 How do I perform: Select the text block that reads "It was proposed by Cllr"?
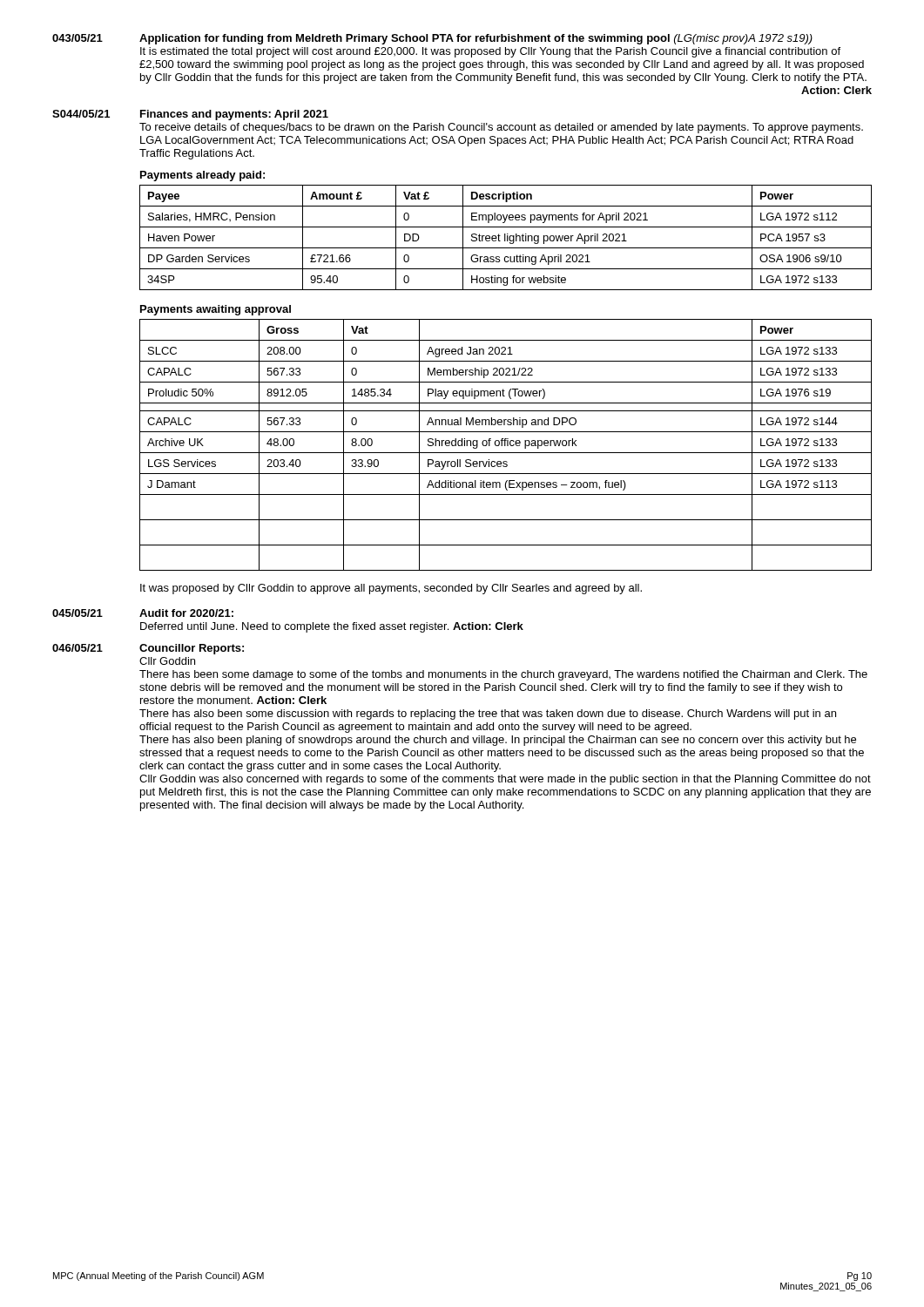pos(391,588)
